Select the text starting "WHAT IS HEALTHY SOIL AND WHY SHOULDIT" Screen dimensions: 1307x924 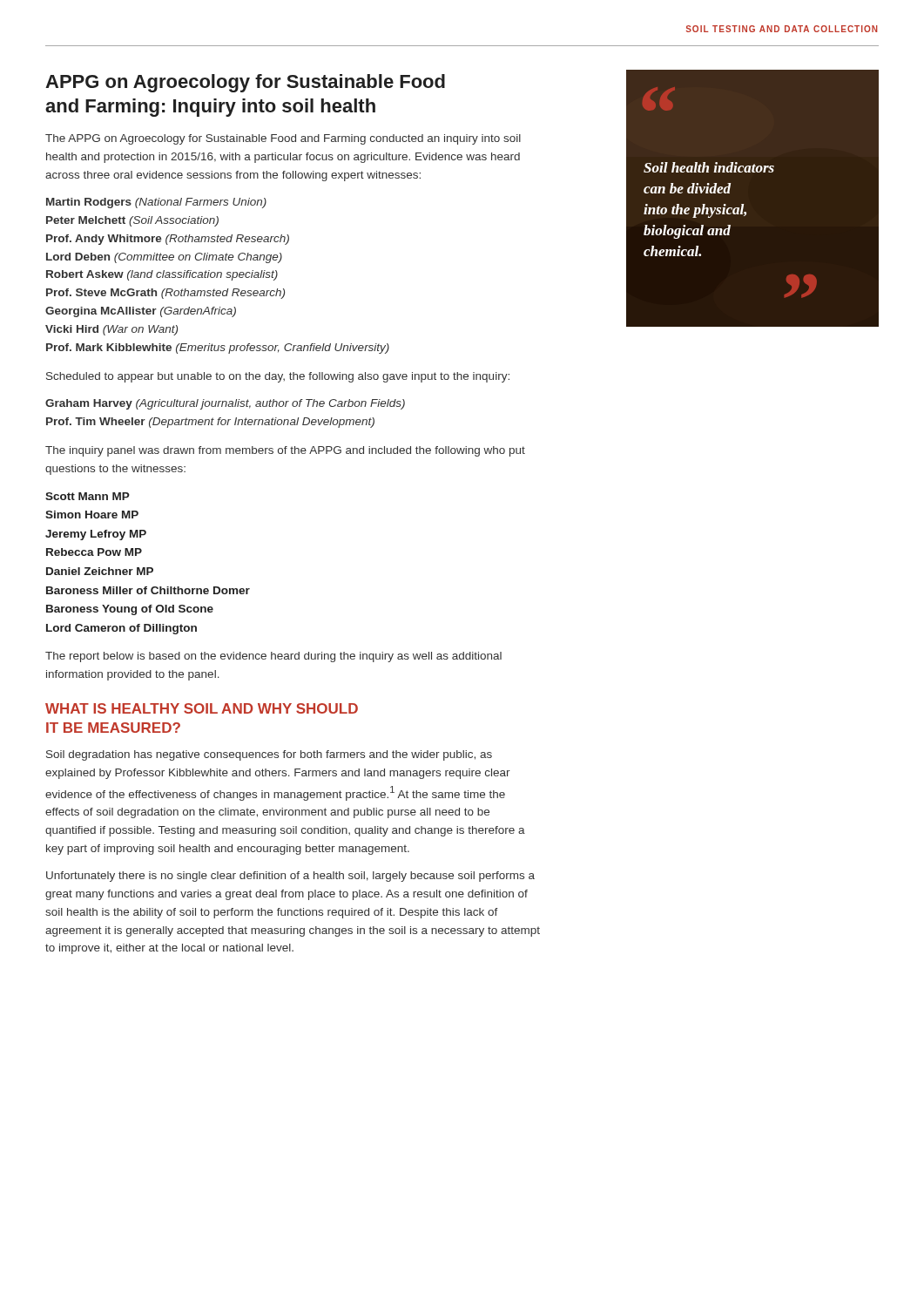click(293, 718)
